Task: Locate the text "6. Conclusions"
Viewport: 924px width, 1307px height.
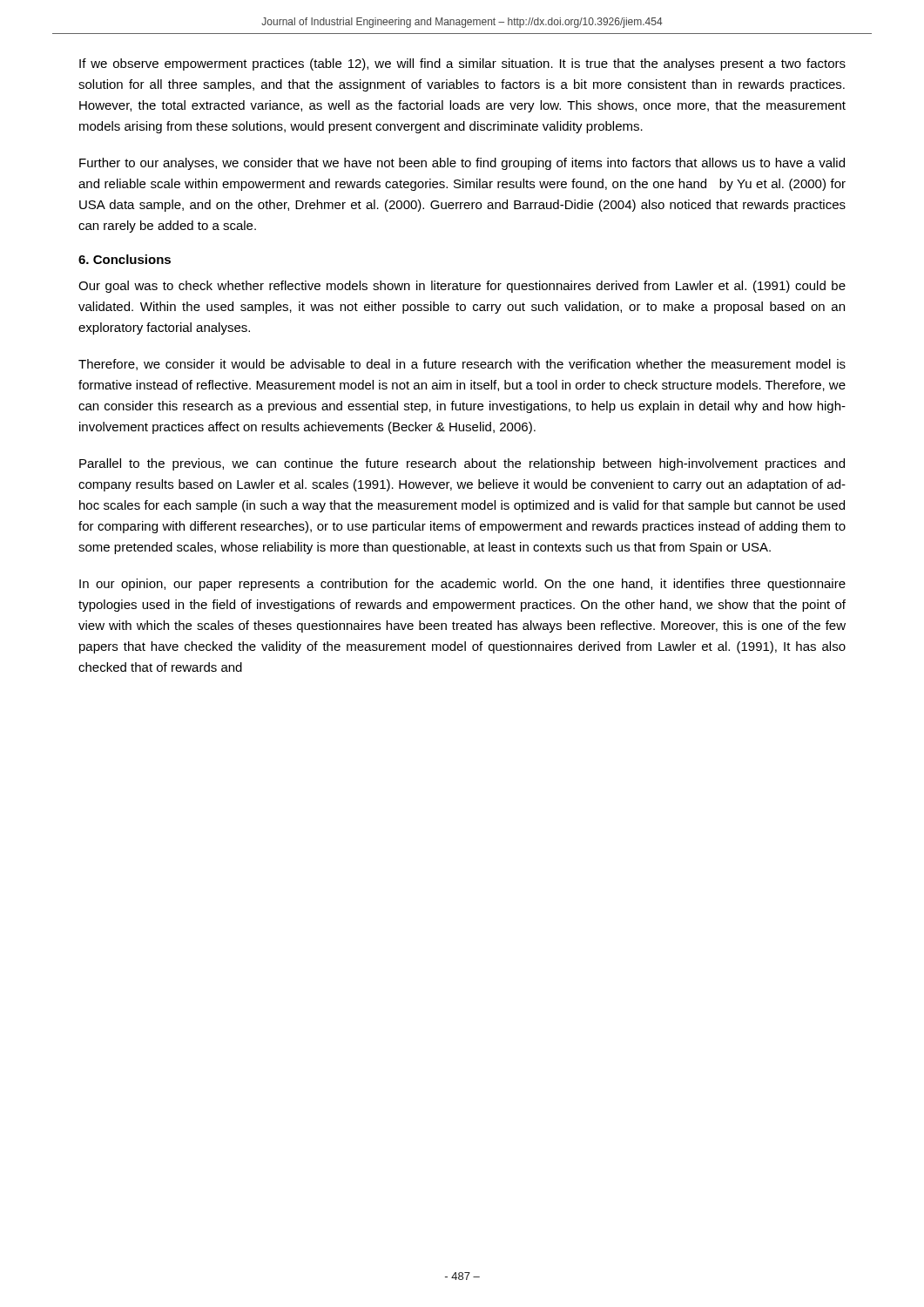Action: click(125, 259)
